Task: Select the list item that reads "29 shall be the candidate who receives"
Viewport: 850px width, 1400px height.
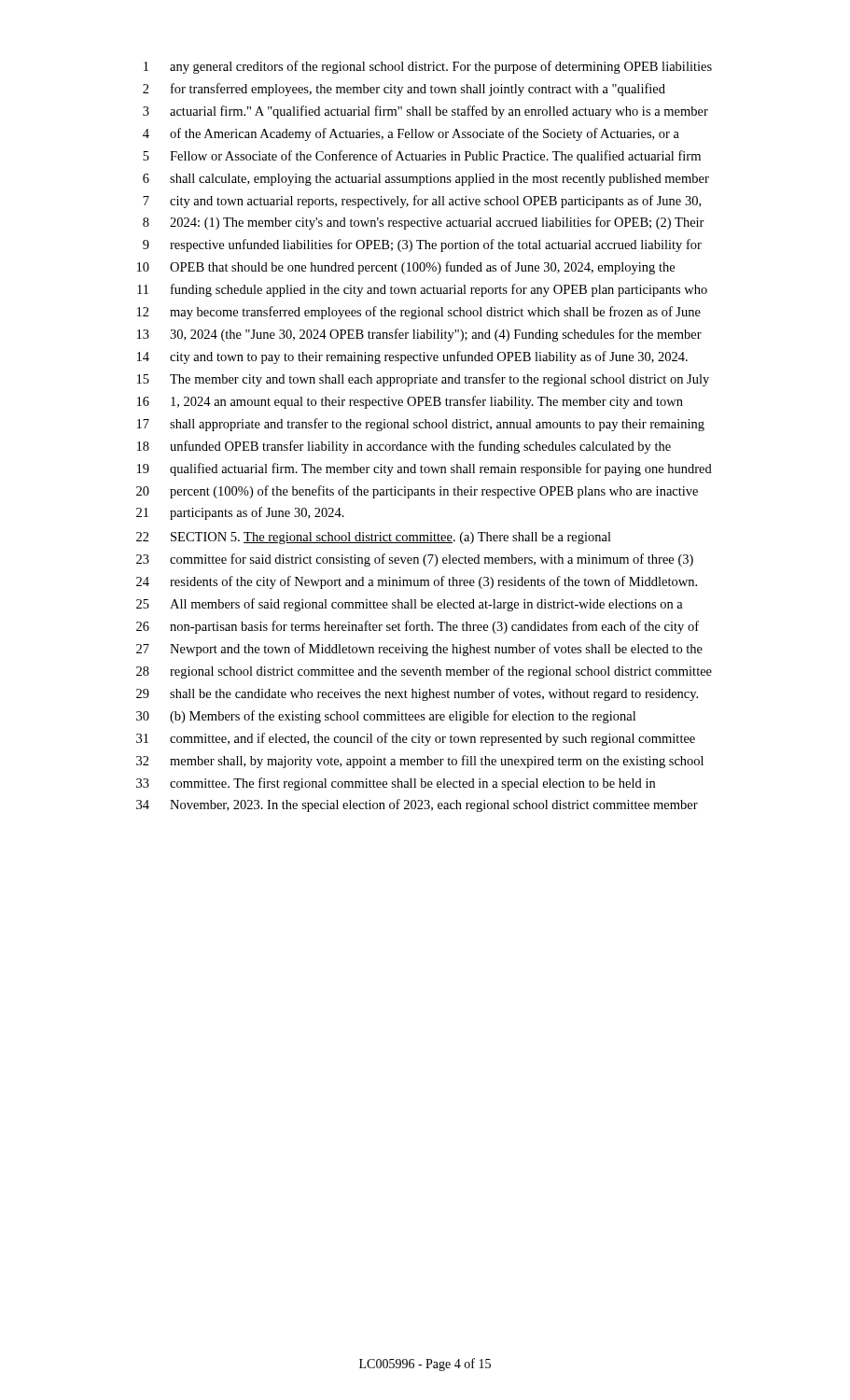Action: pos(441,694)
